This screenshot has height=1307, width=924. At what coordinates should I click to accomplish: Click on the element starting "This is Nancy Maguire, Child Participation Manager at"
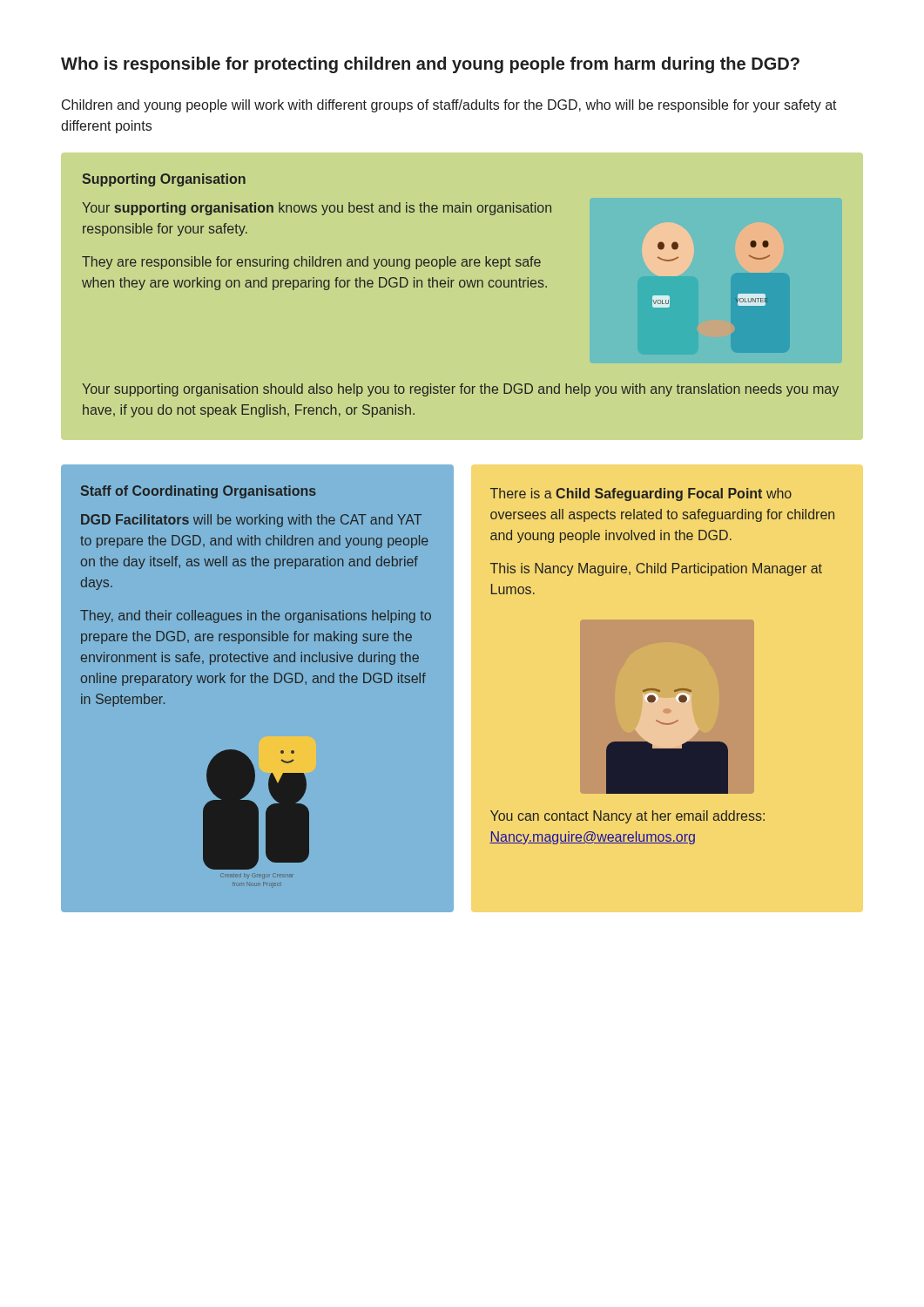[656, 579]
